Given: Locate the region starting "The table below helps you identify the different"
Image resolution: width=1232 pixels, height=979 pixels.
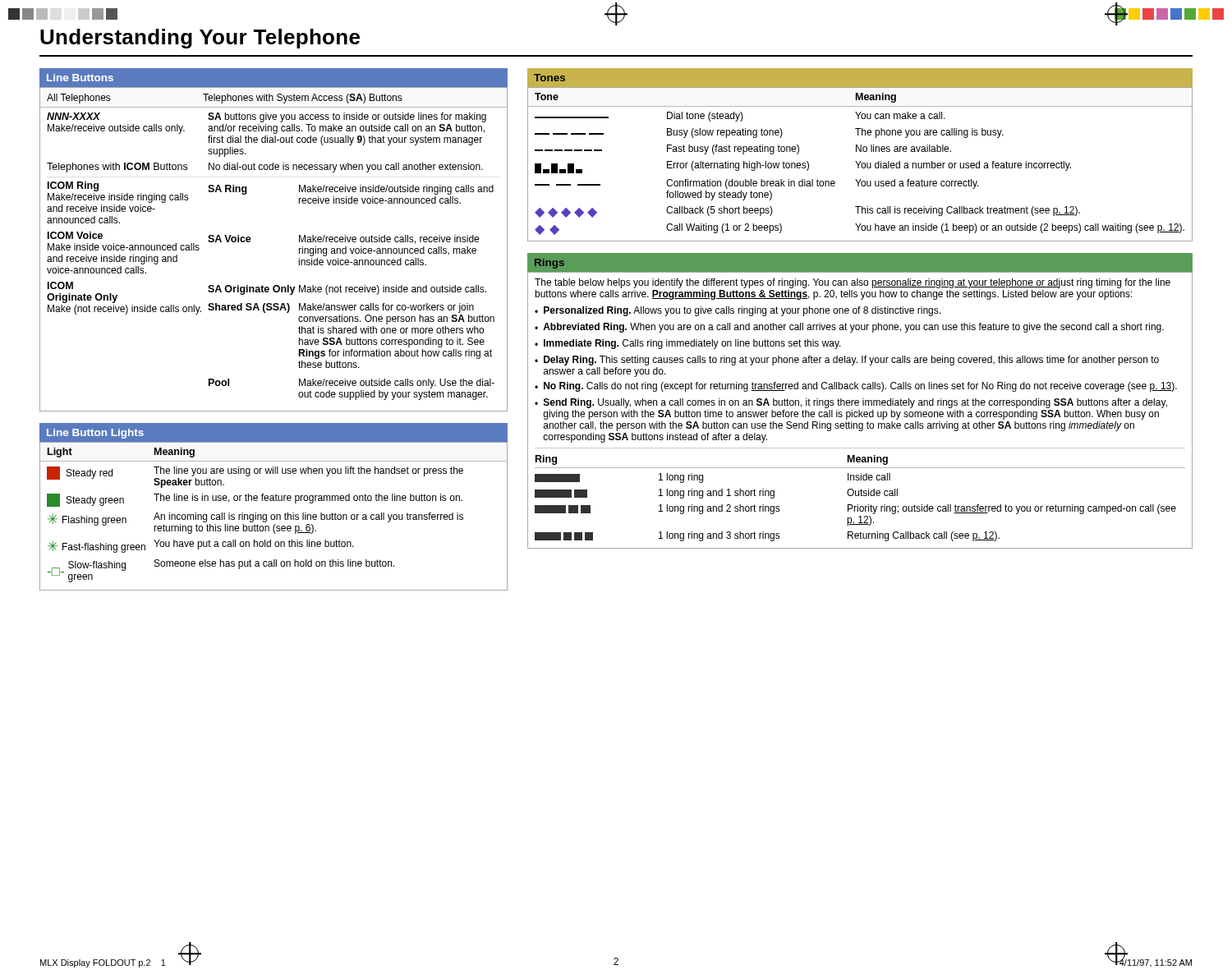Looking at the screenshot, I should (x=853, y=288).
